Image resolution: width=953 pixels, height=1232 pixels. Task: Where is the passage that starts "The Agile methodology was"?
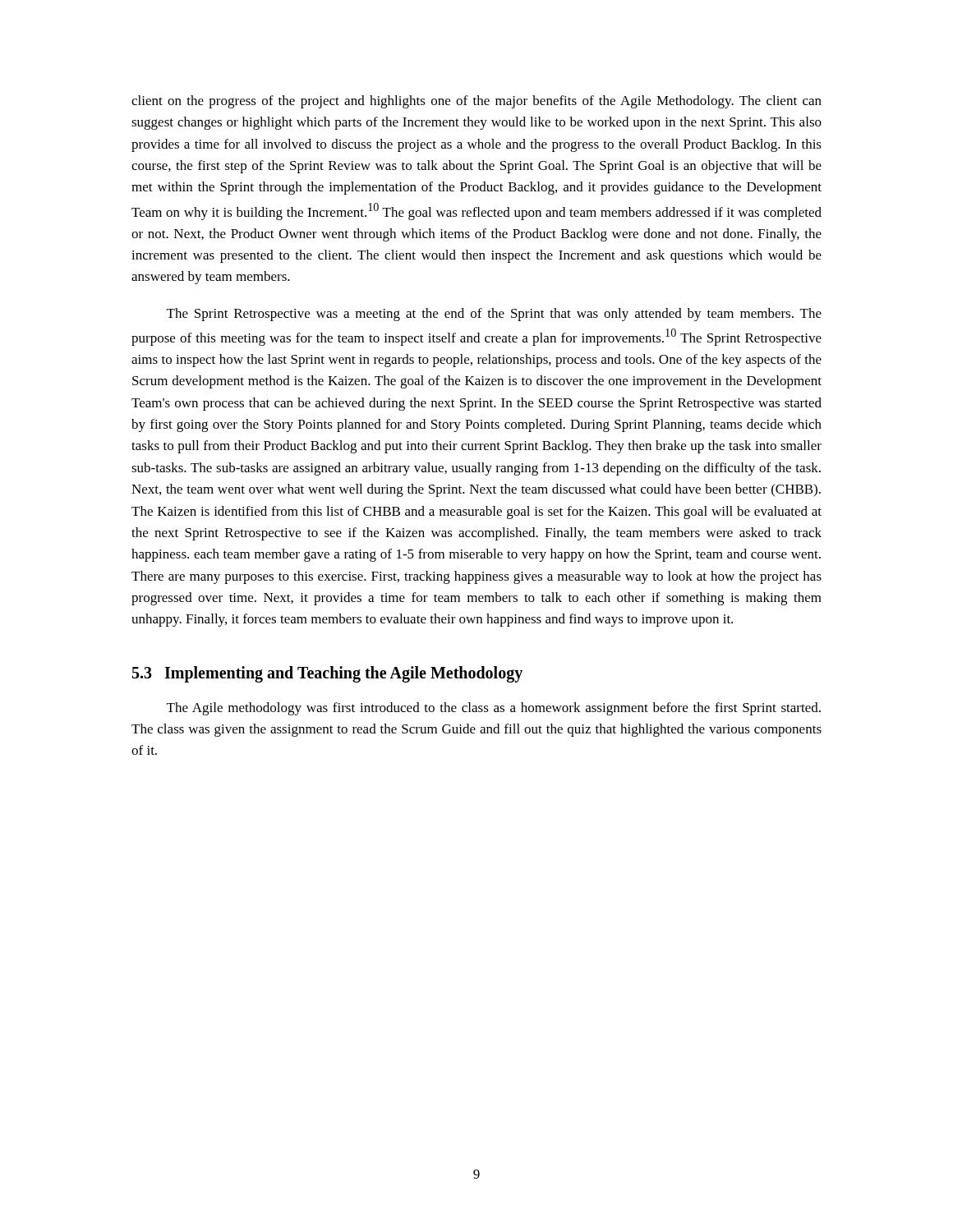tap(476, 729)
